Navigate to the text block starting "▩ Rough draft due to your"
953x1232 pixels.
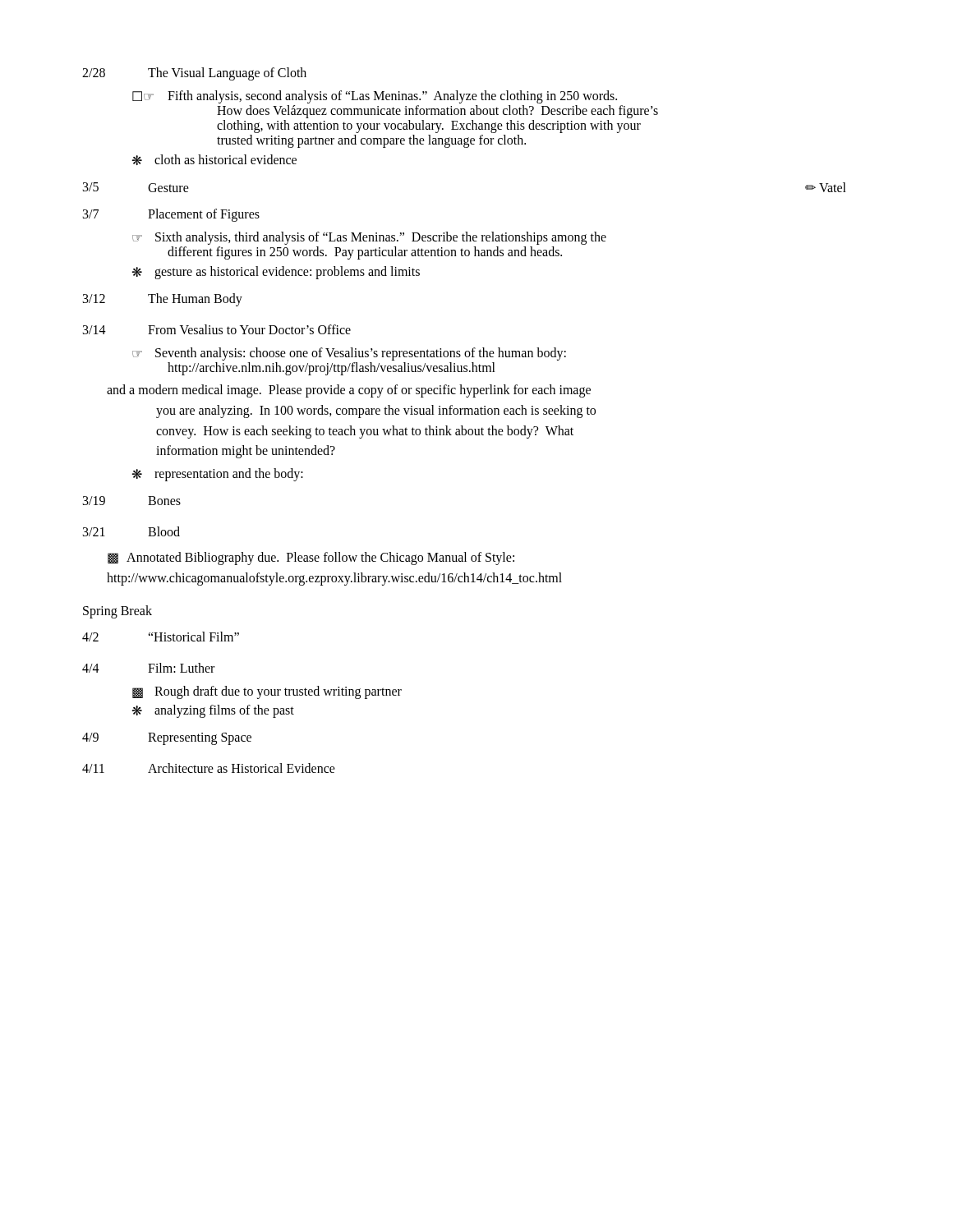[x=267, y=692]
